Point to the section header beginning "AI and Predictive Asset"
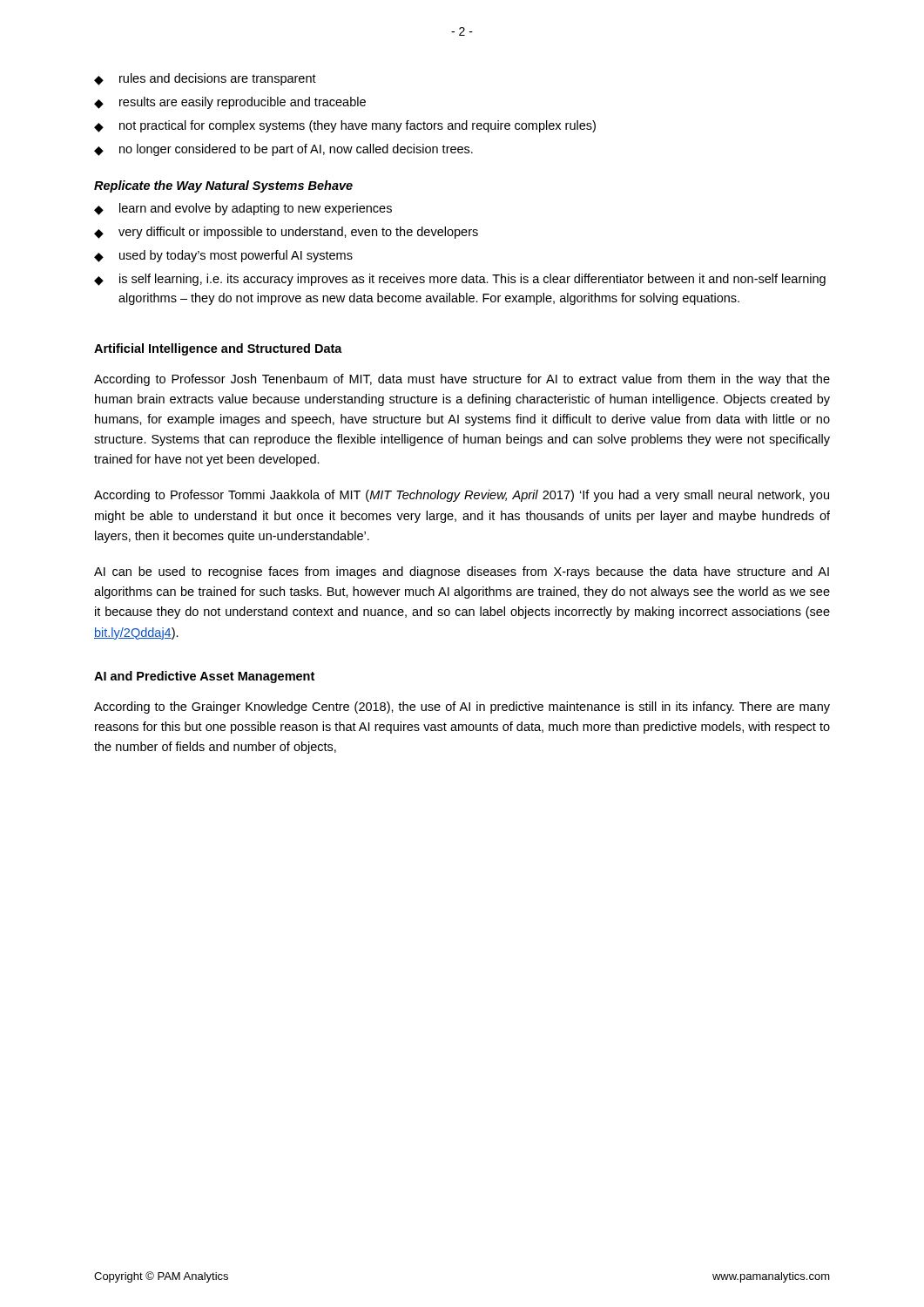924x1307 pixels. [x=204, y=676]
